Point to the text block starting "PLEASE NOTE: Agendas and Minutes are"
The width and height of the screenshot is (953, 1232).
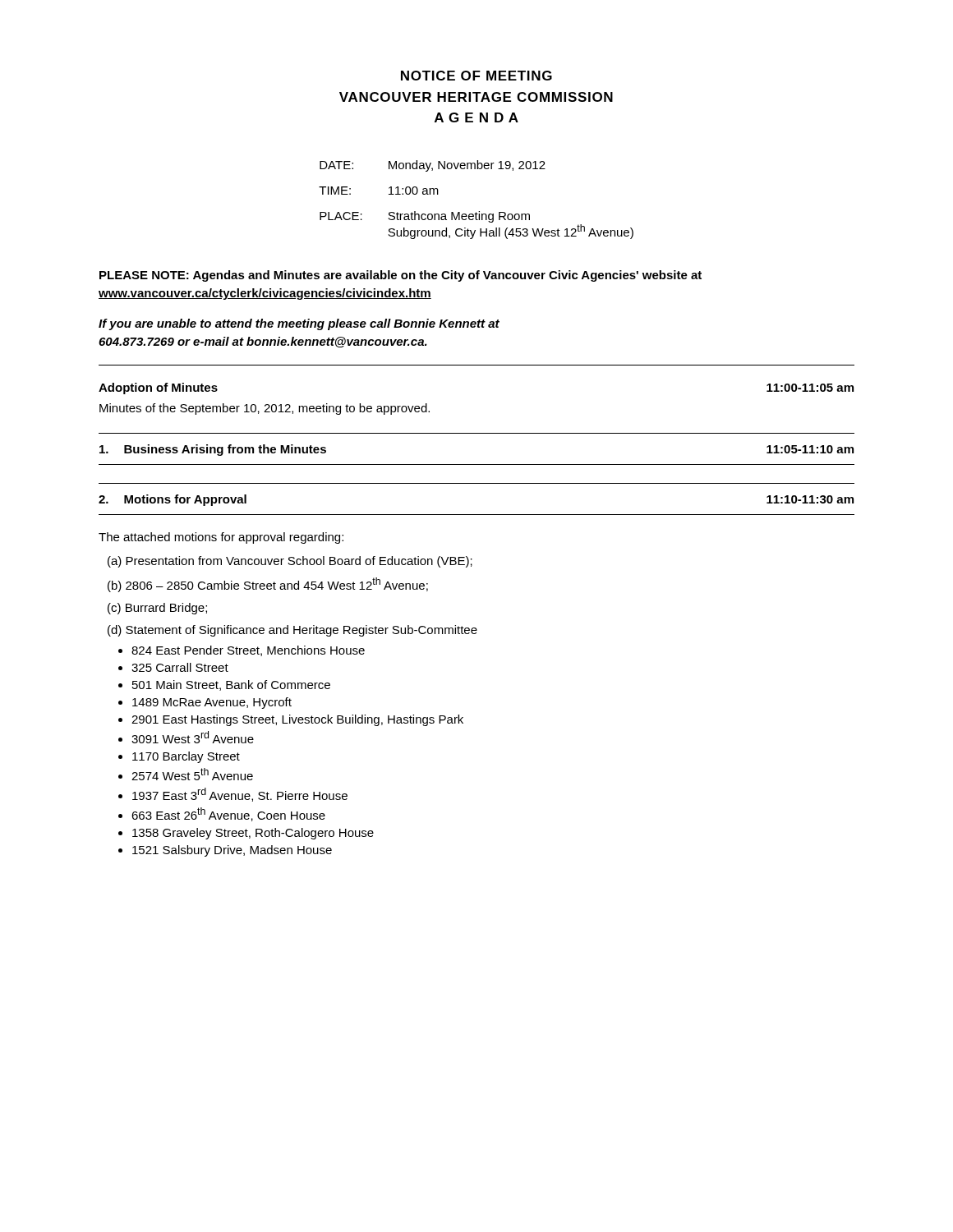pyautogui.click(x=400, y=284)
